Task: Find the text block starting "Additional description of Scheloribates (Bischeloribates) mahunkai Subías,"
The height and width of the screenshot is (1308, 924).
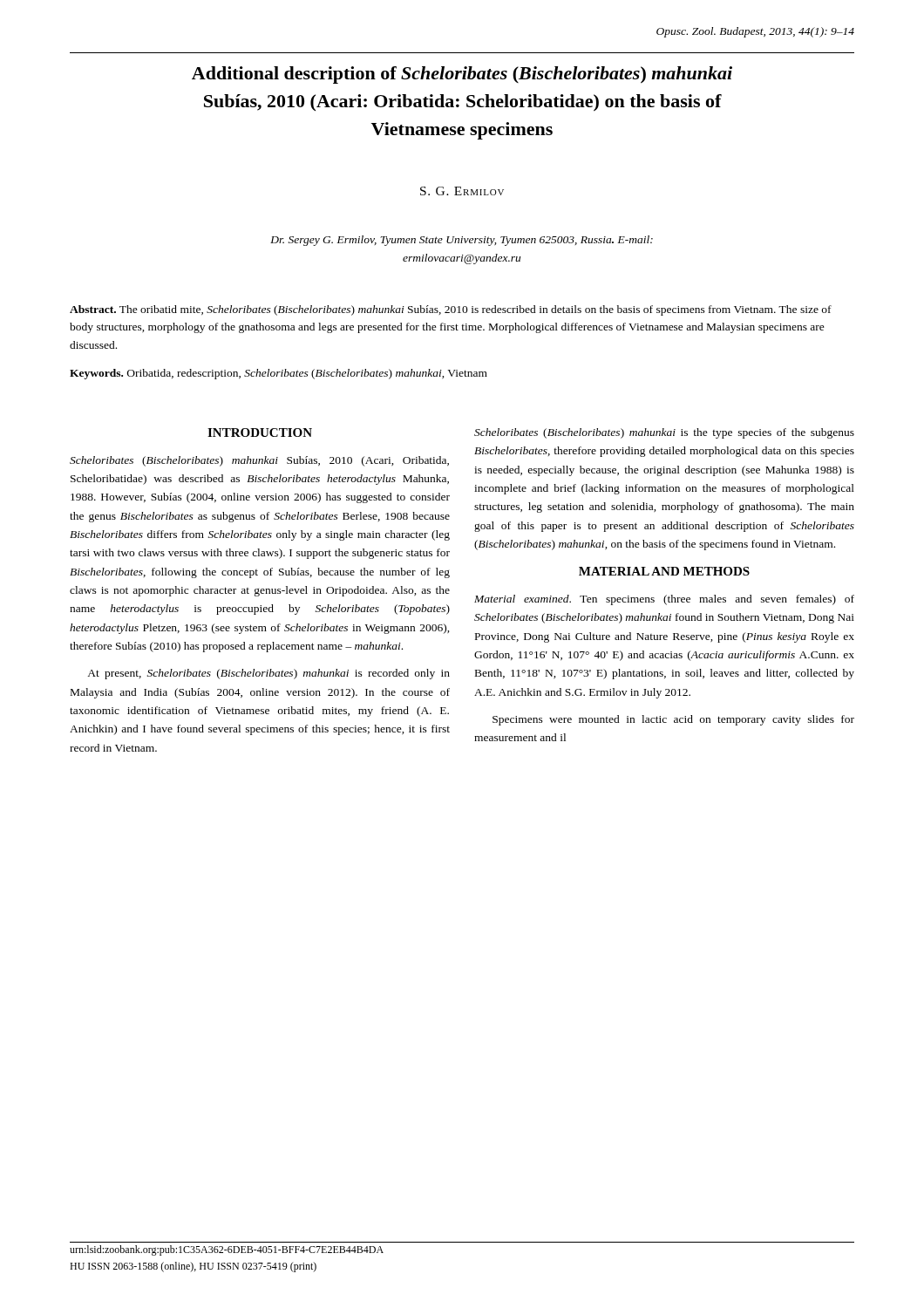Action: (x=462, y=101)
